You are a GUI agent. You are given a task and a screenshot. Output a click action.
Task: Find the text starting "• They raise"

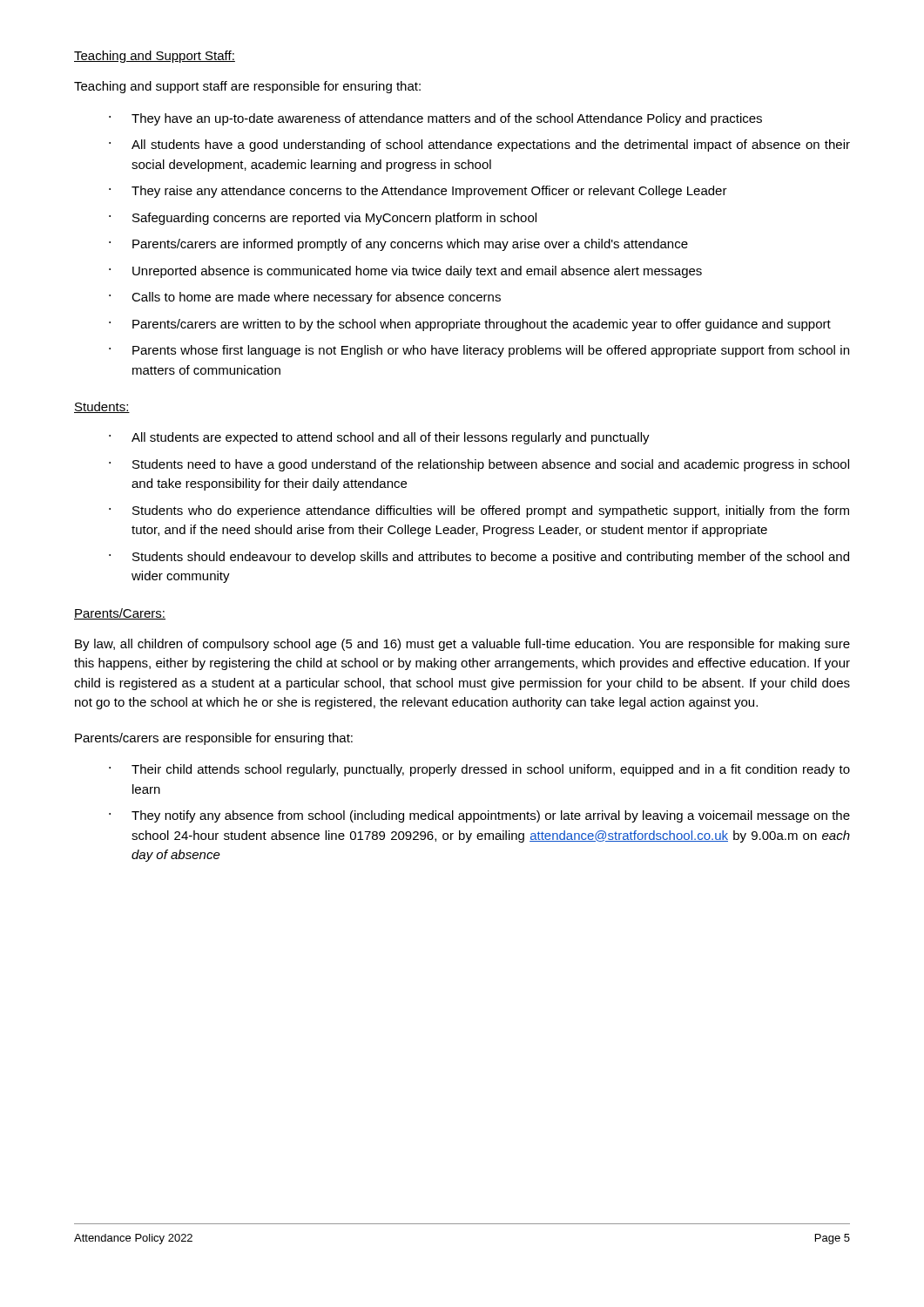[479, 191]
